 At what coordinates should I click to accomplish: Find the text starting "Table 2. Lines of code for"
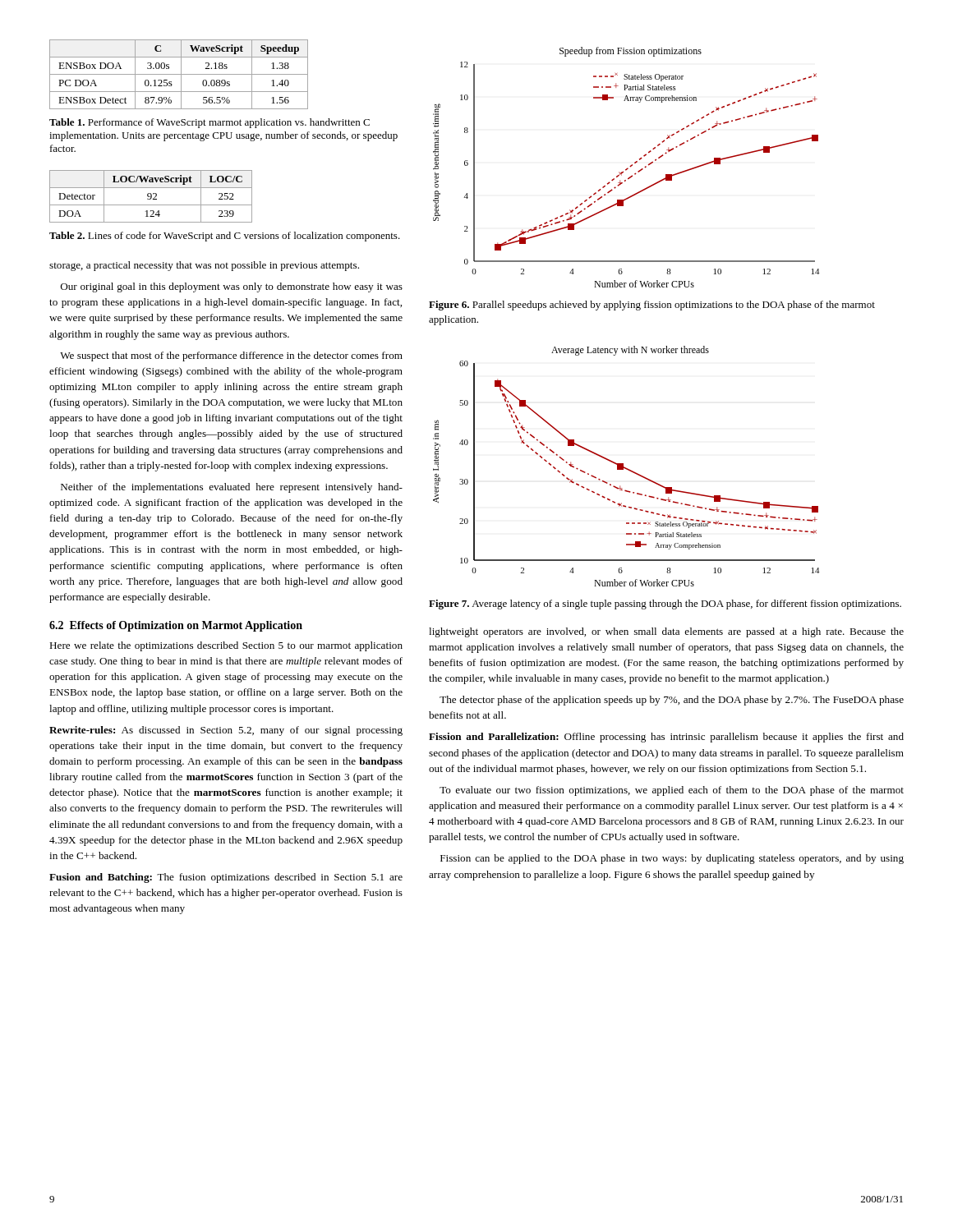click(x=225, y=235)
